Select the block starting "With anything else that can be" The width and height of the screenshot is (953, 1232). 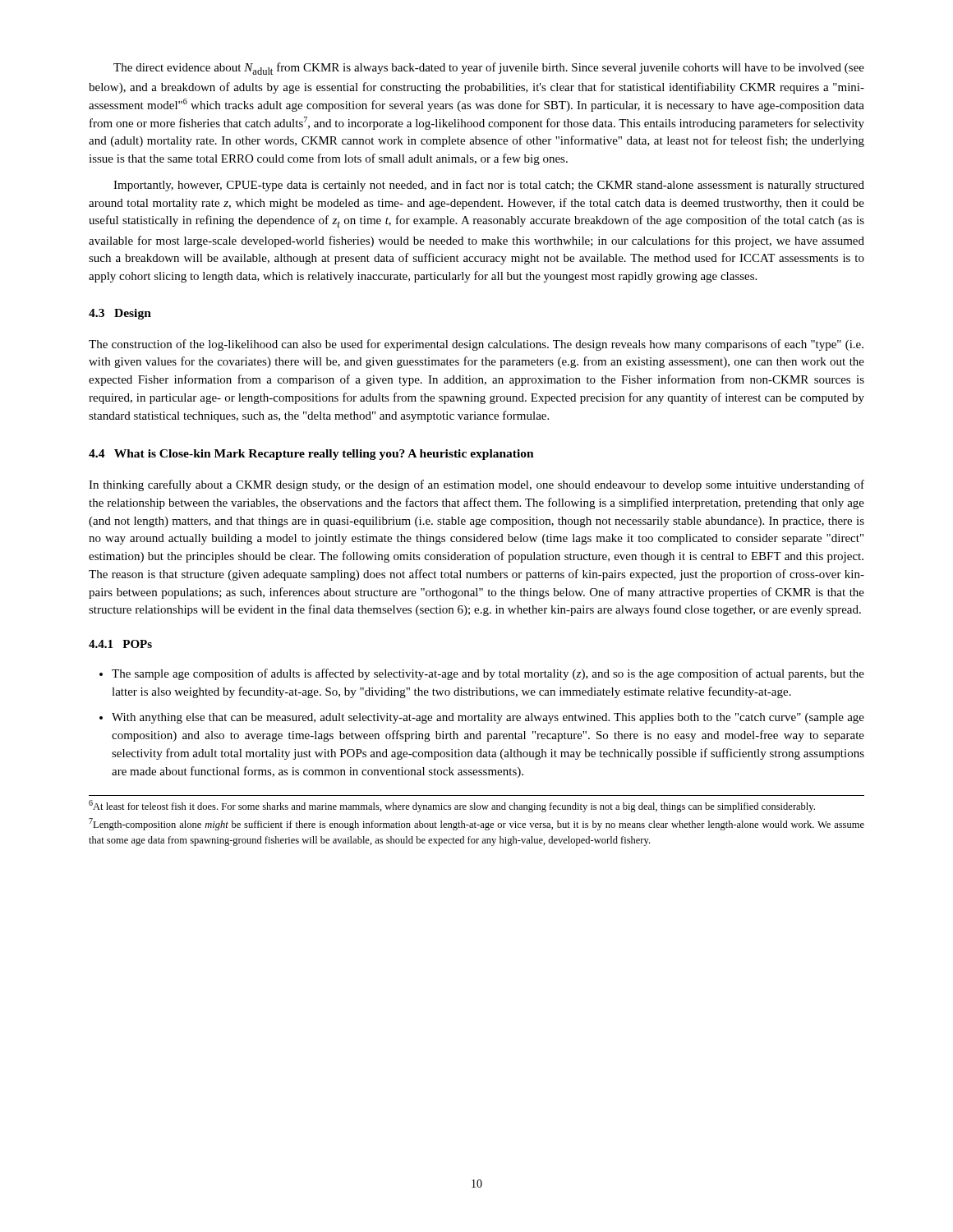pyautogui.click(x=476, y=745)
